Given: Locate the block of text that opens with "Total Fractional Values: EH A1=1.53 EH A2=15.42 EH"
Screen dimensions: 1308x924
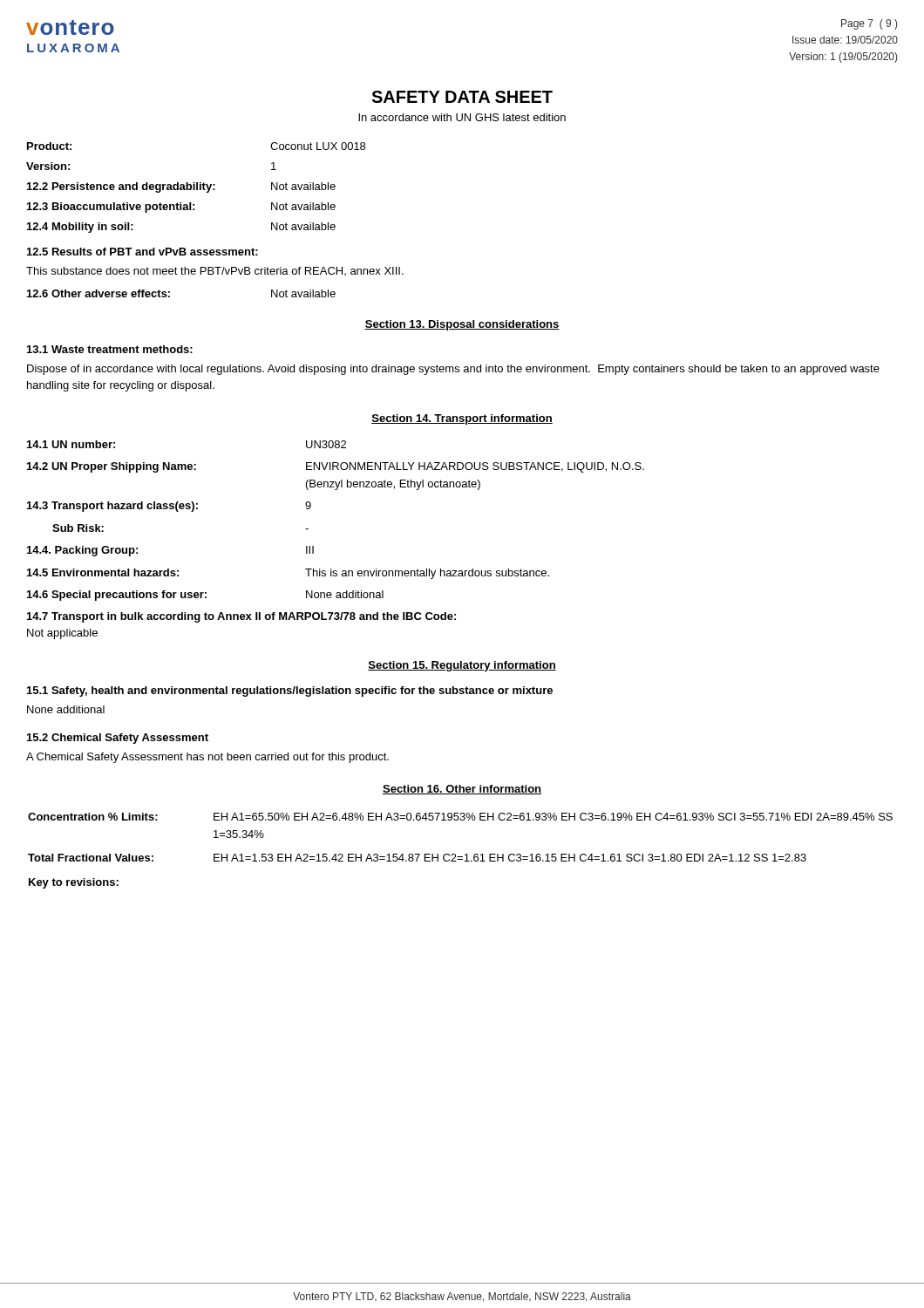Looking at the screenshot, I should point(462,858).
